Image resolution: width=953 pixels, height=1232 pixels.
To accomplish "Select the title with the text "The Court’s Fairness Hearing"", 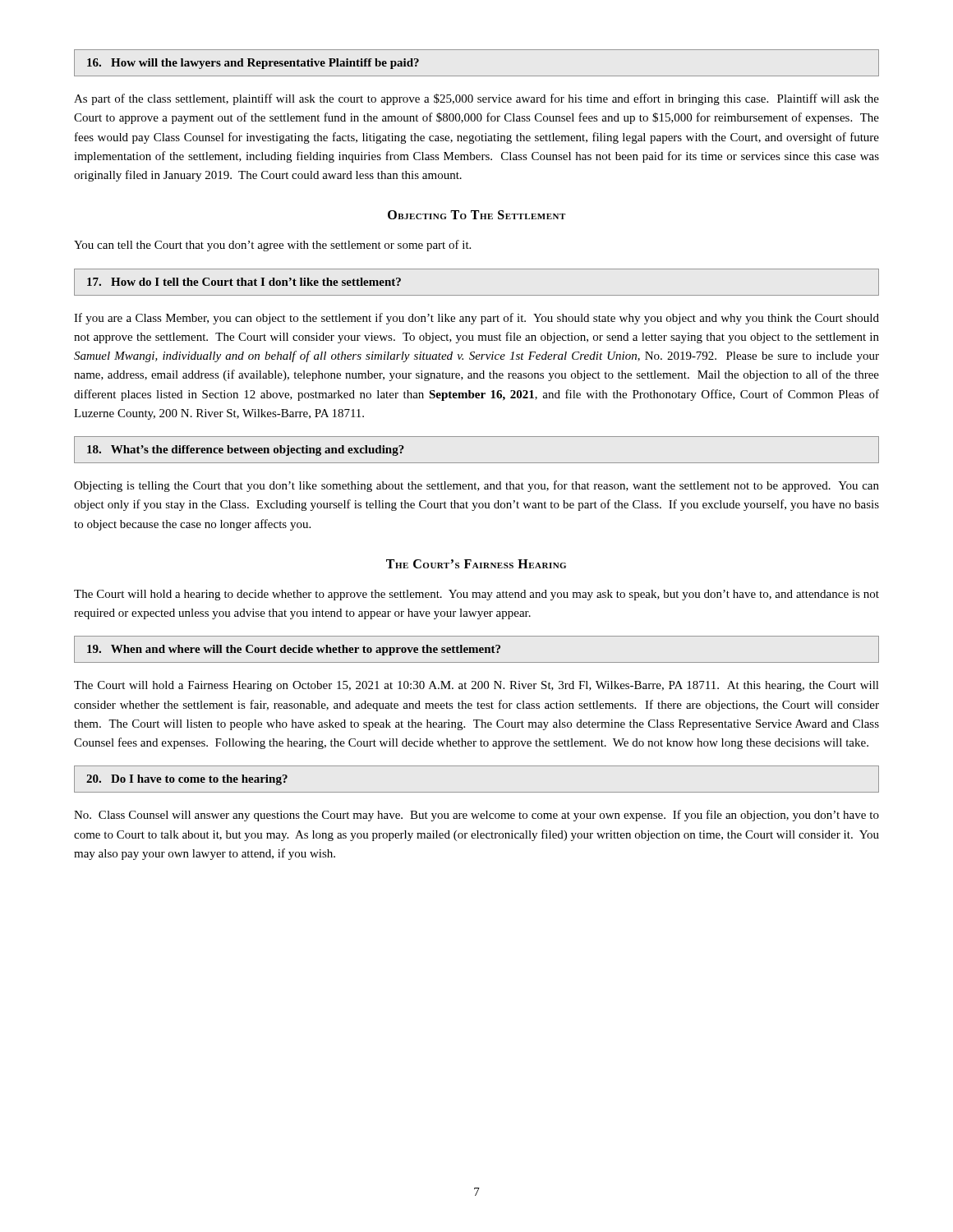I will click(x=476, y=564).
